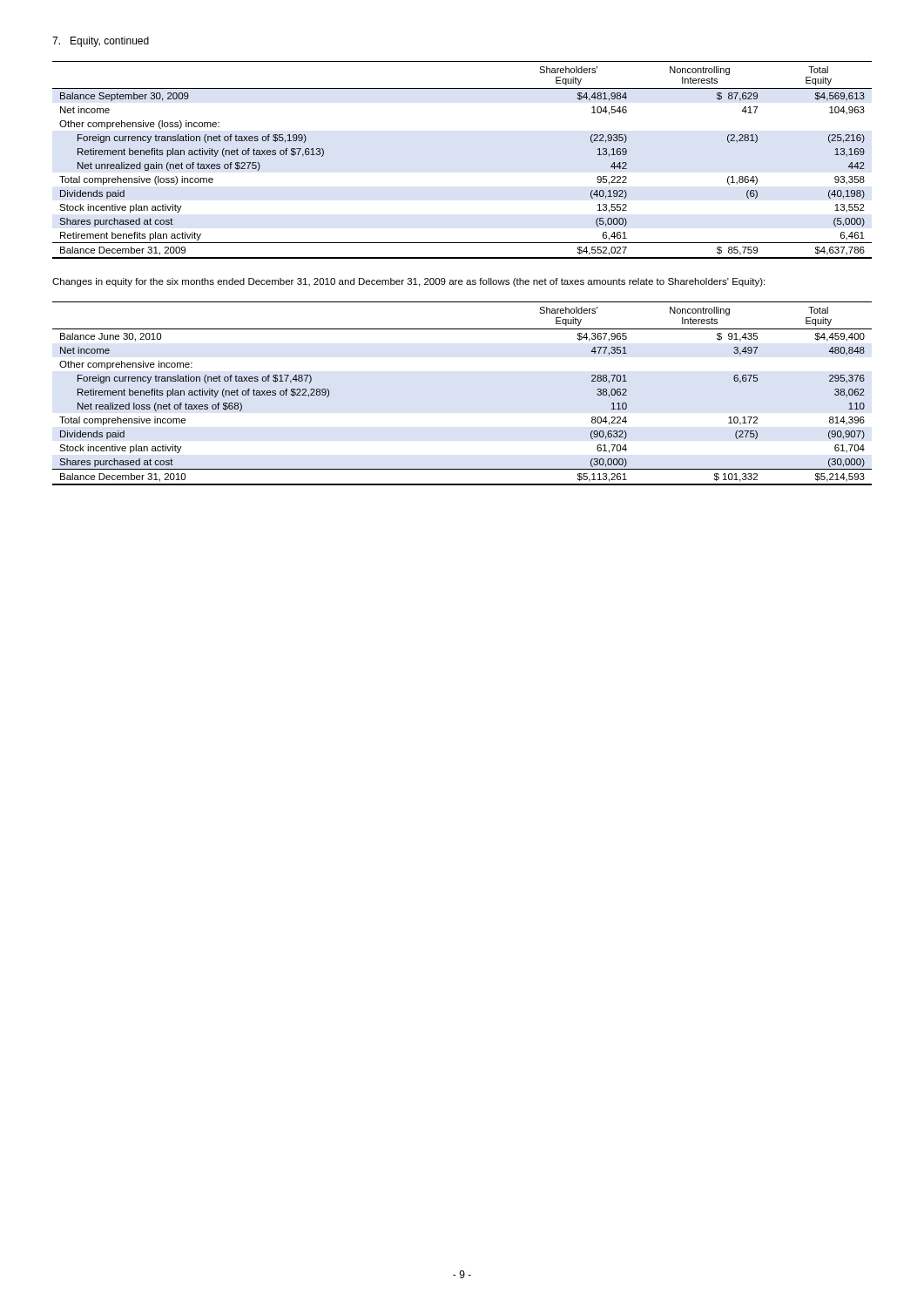
Task: Locate the text block starting "7. Equity, continued"
Action: 101,41
